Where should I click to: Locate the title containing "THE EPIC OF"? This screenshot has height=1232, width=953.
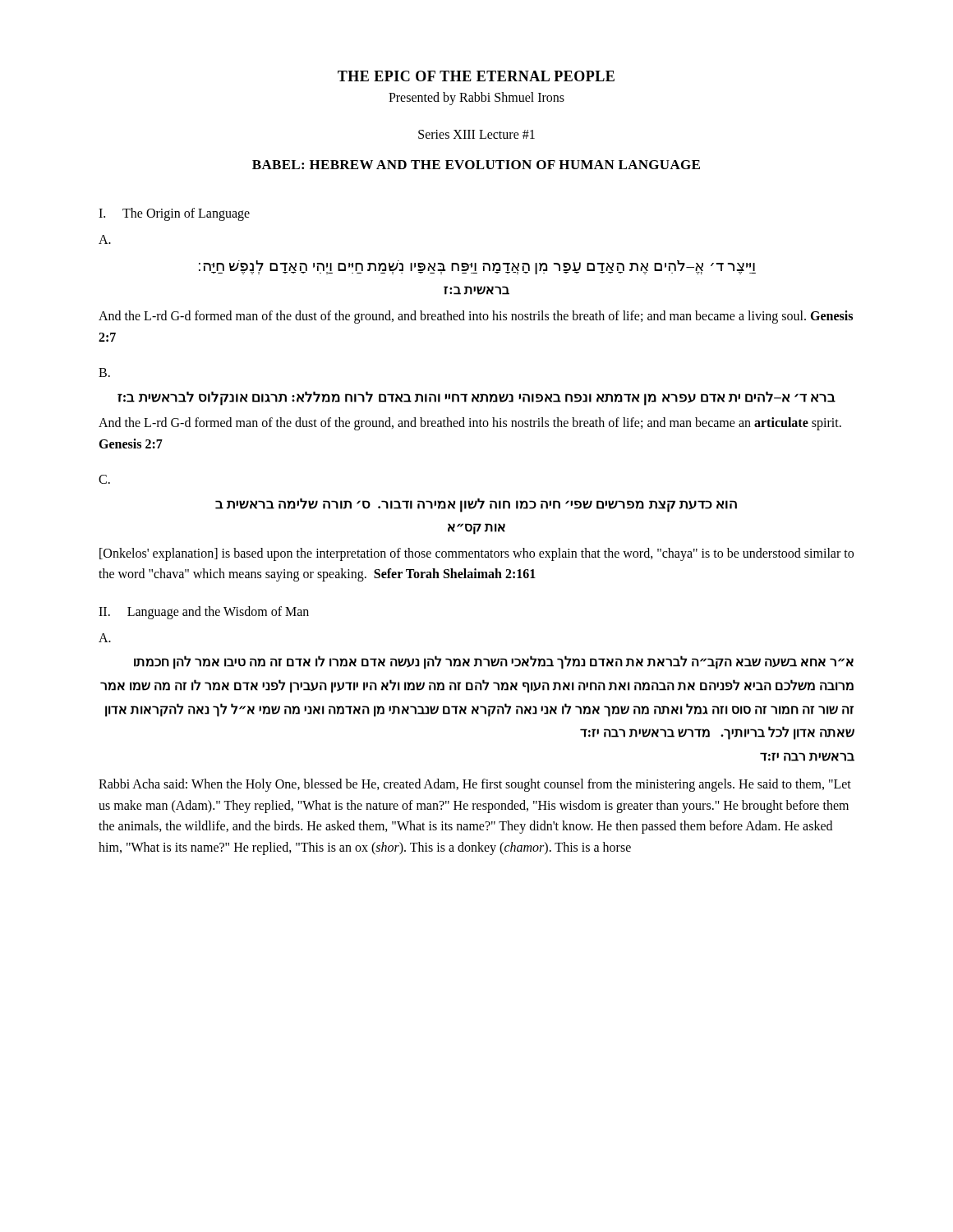476,87
